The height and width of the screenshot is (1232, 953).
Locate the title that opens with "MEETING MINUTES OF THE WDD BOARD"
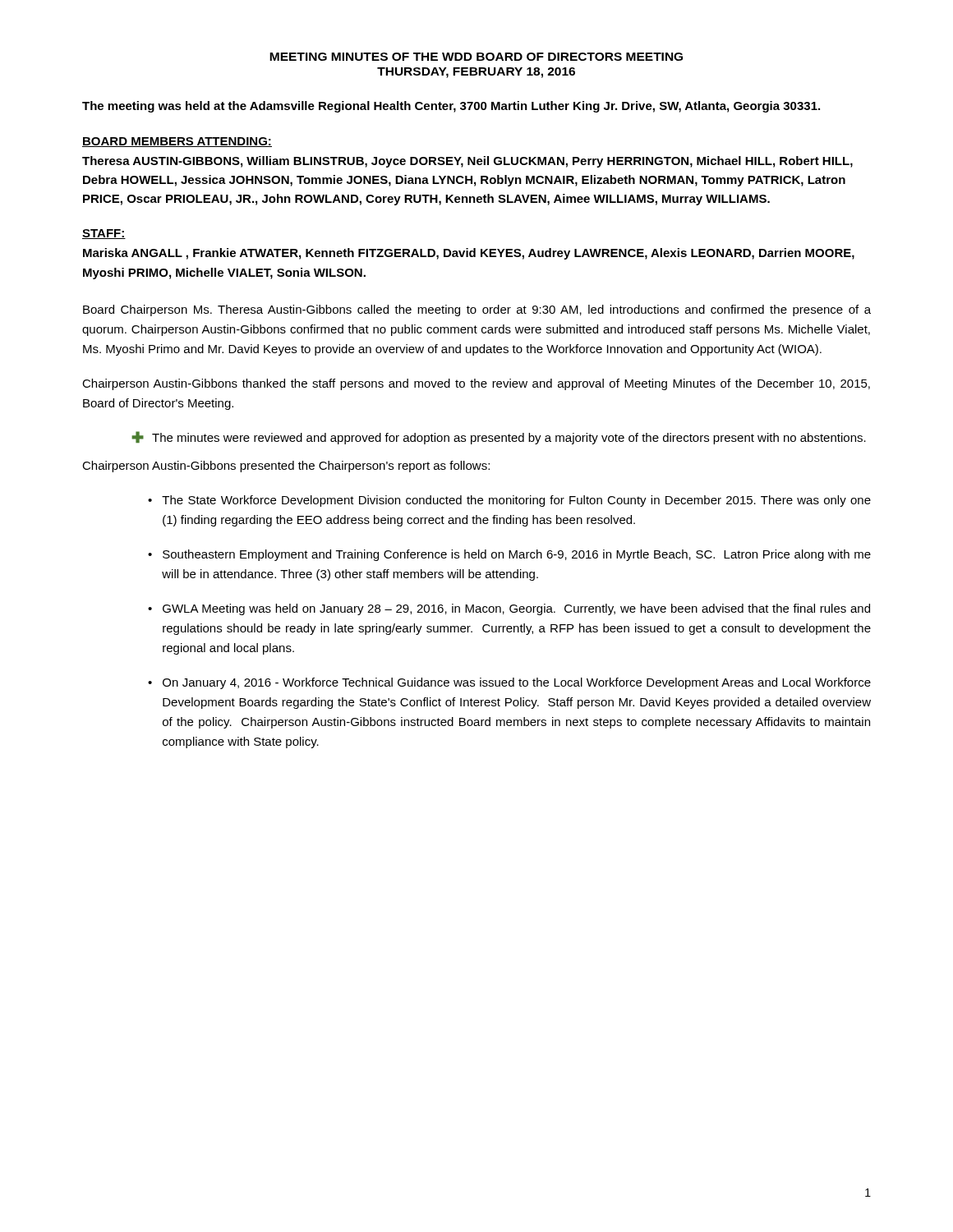coord(476,64)
